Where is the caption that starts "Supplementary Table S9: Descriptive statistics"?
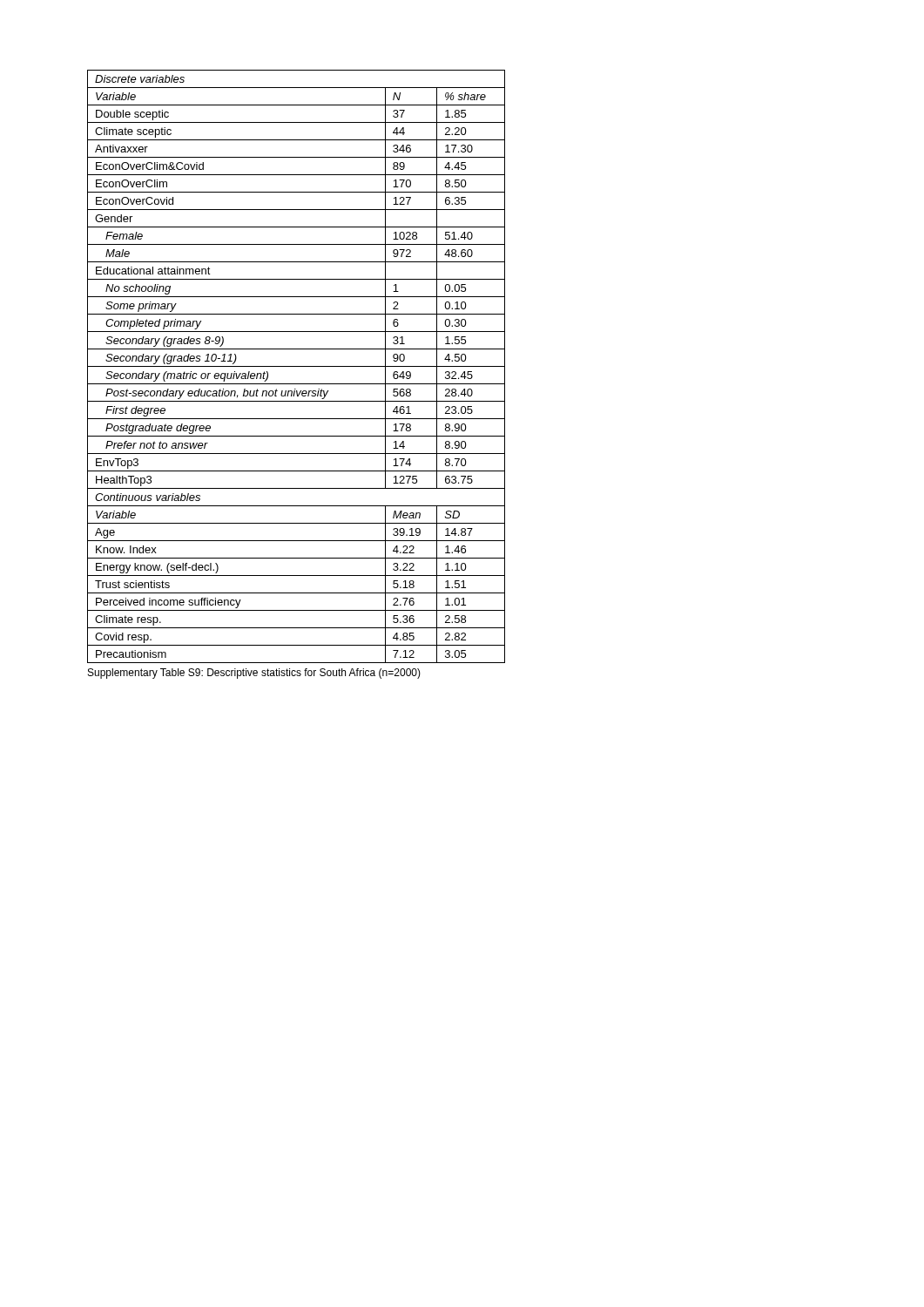 coord(254,673)
